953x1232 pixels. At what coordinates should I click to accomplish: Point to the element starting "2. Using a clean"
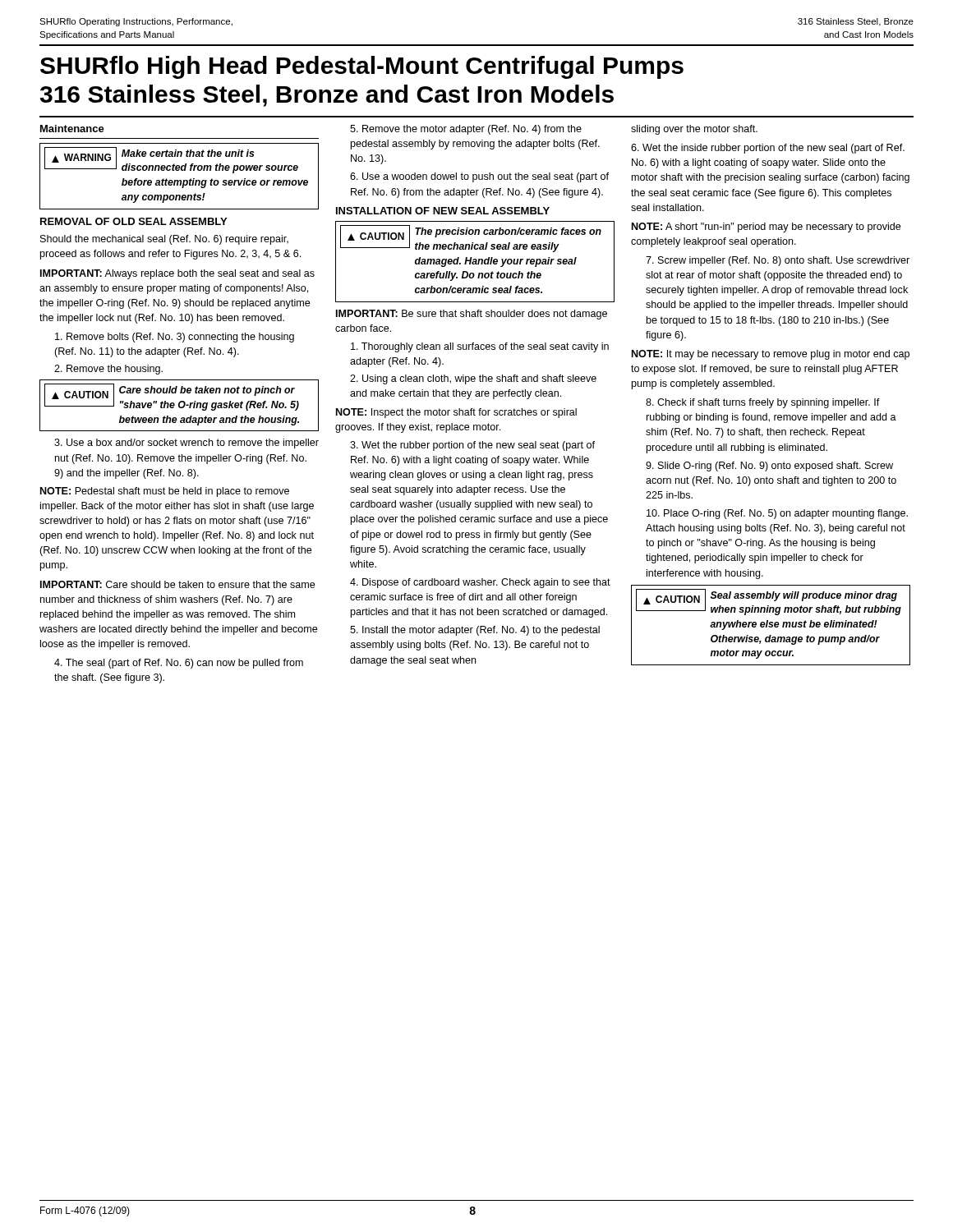pos(473,386)
